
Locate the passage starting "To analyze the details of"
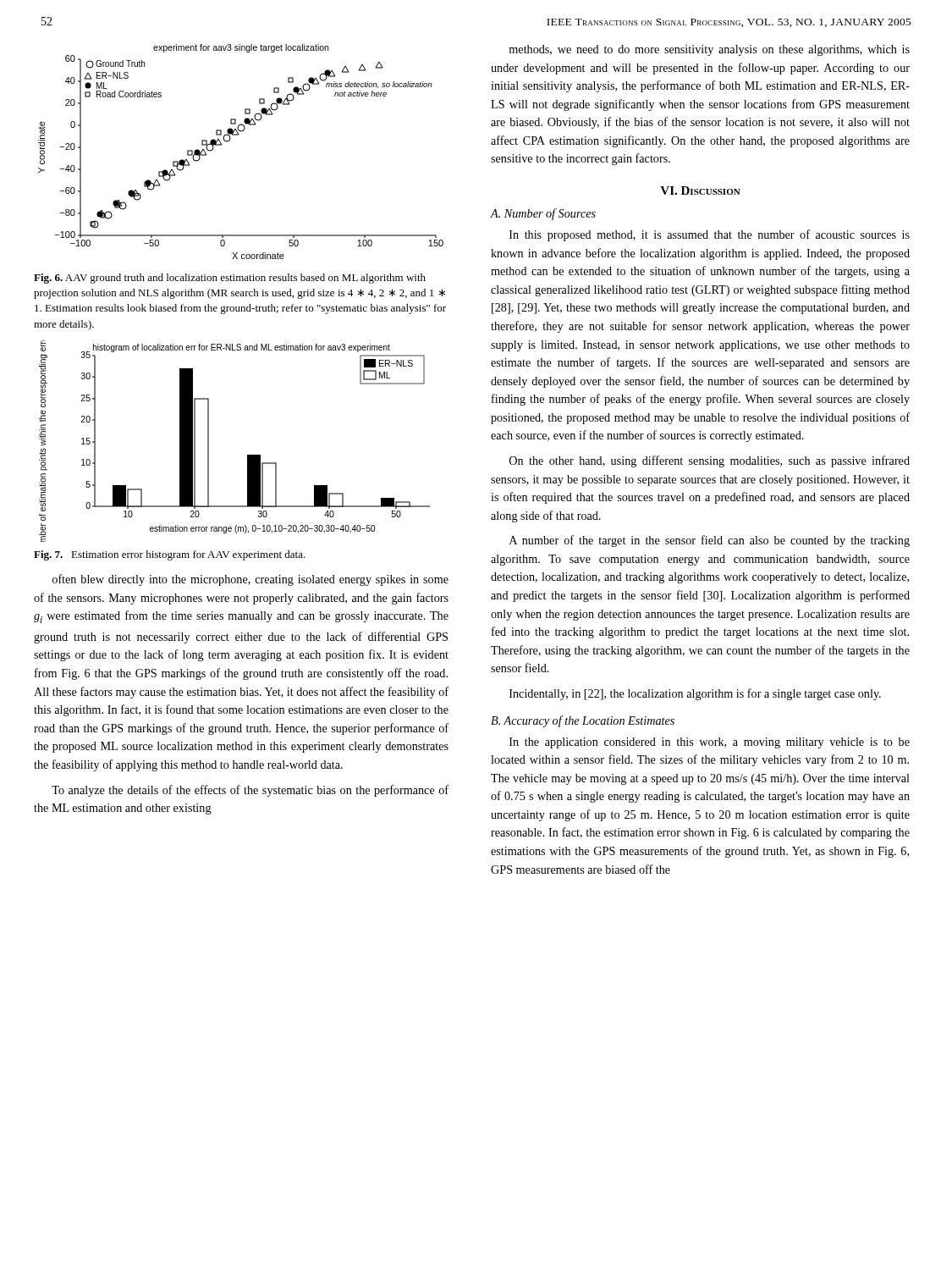click(x=241, y=799)
